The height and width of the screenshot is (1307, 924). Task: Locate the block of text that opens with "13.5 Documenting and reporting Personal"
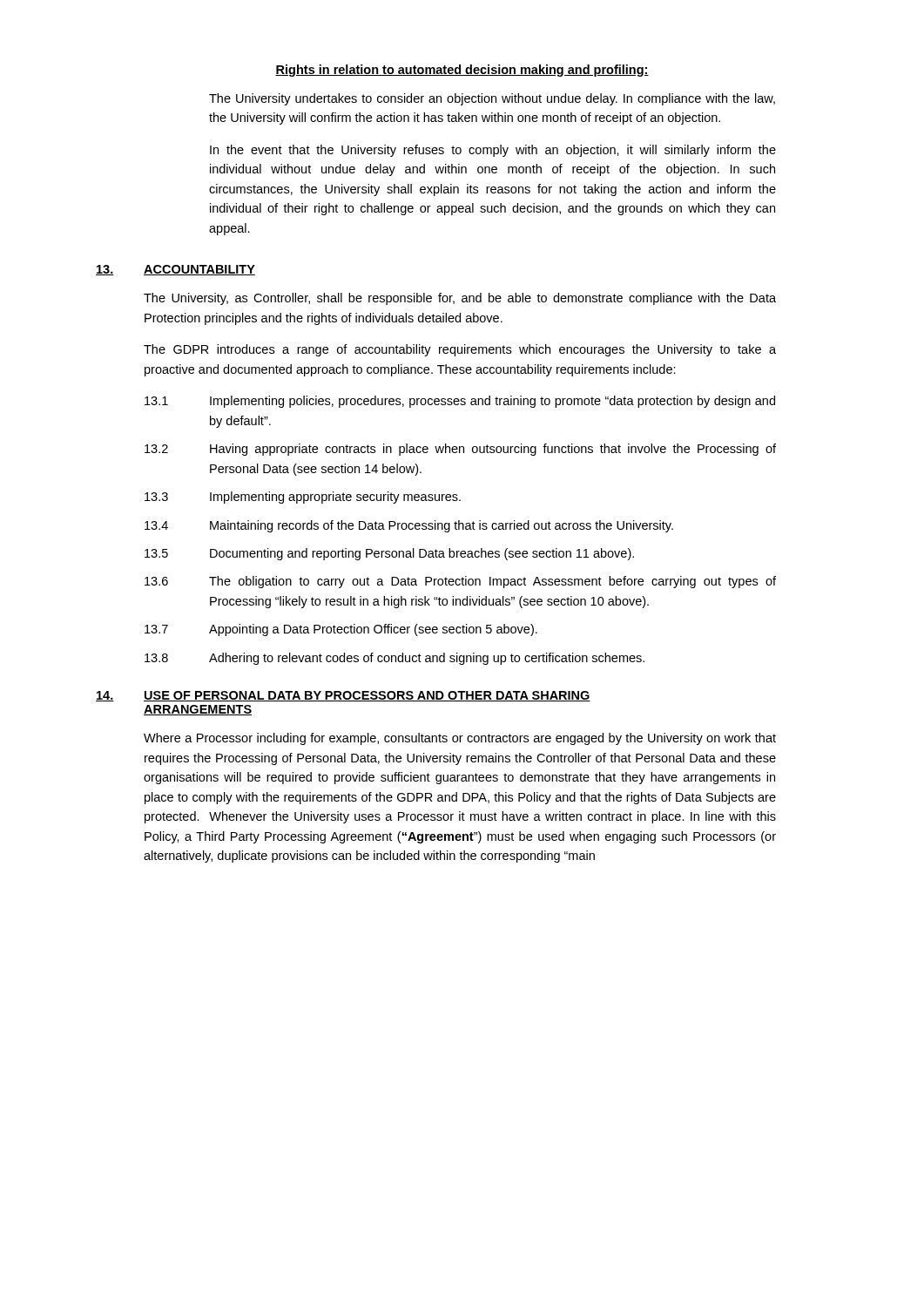click(460, 554)
